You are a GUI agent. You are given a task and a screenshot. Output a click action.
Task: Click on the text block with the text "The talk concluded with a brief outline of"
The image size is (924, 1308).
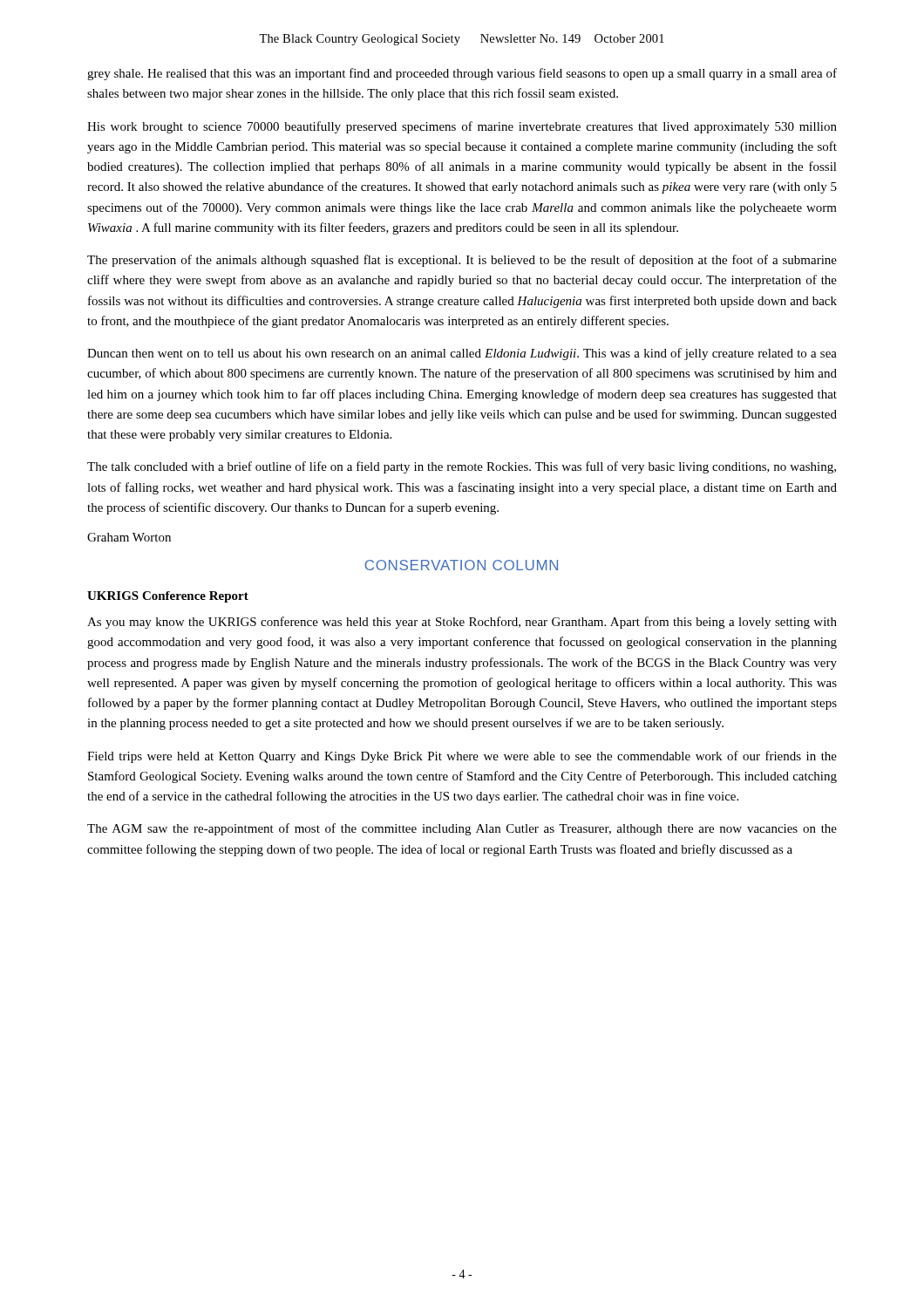tap(462, 487)
